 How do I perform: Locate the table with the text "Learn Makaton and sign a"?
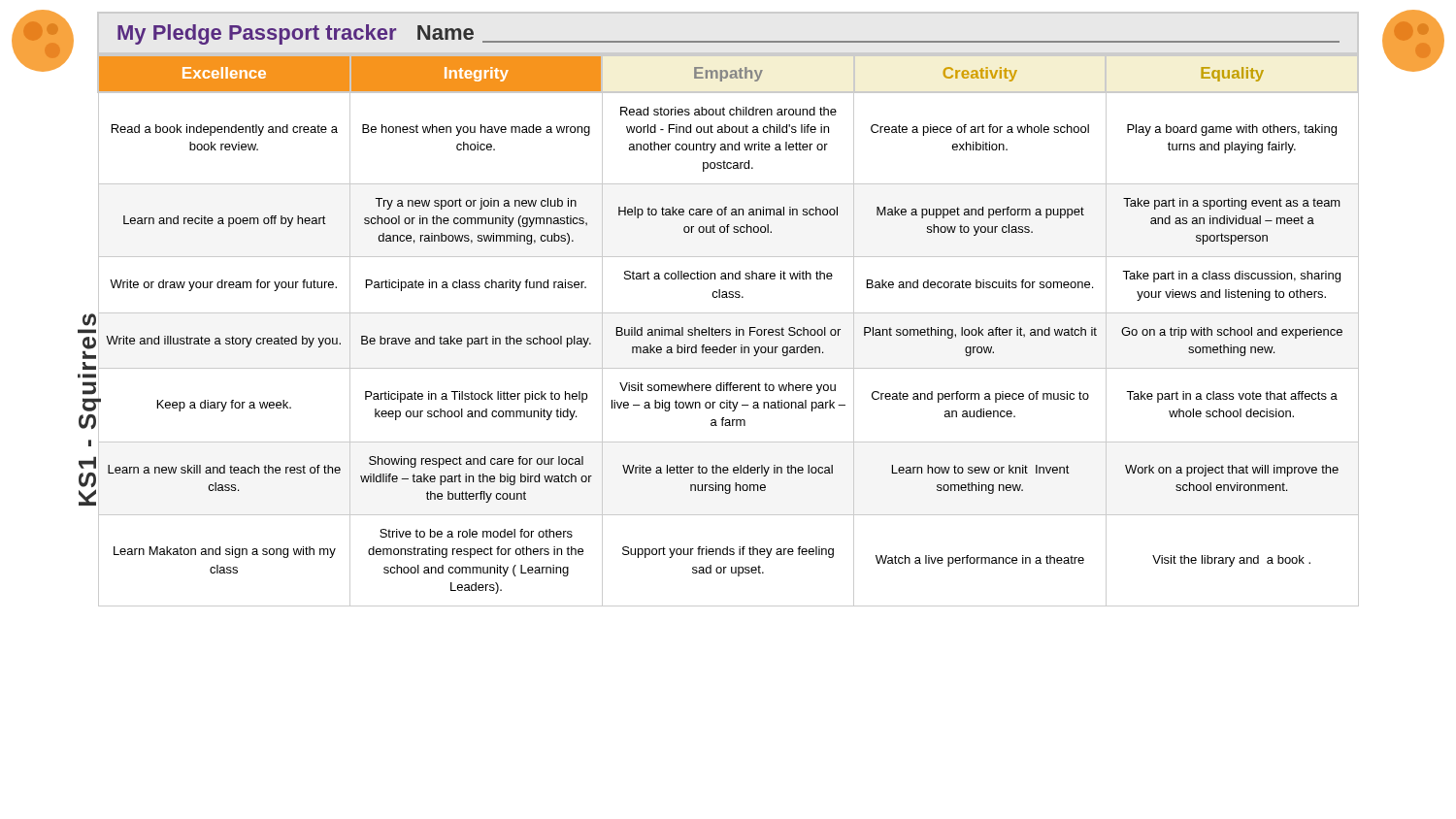pos(728,330)
